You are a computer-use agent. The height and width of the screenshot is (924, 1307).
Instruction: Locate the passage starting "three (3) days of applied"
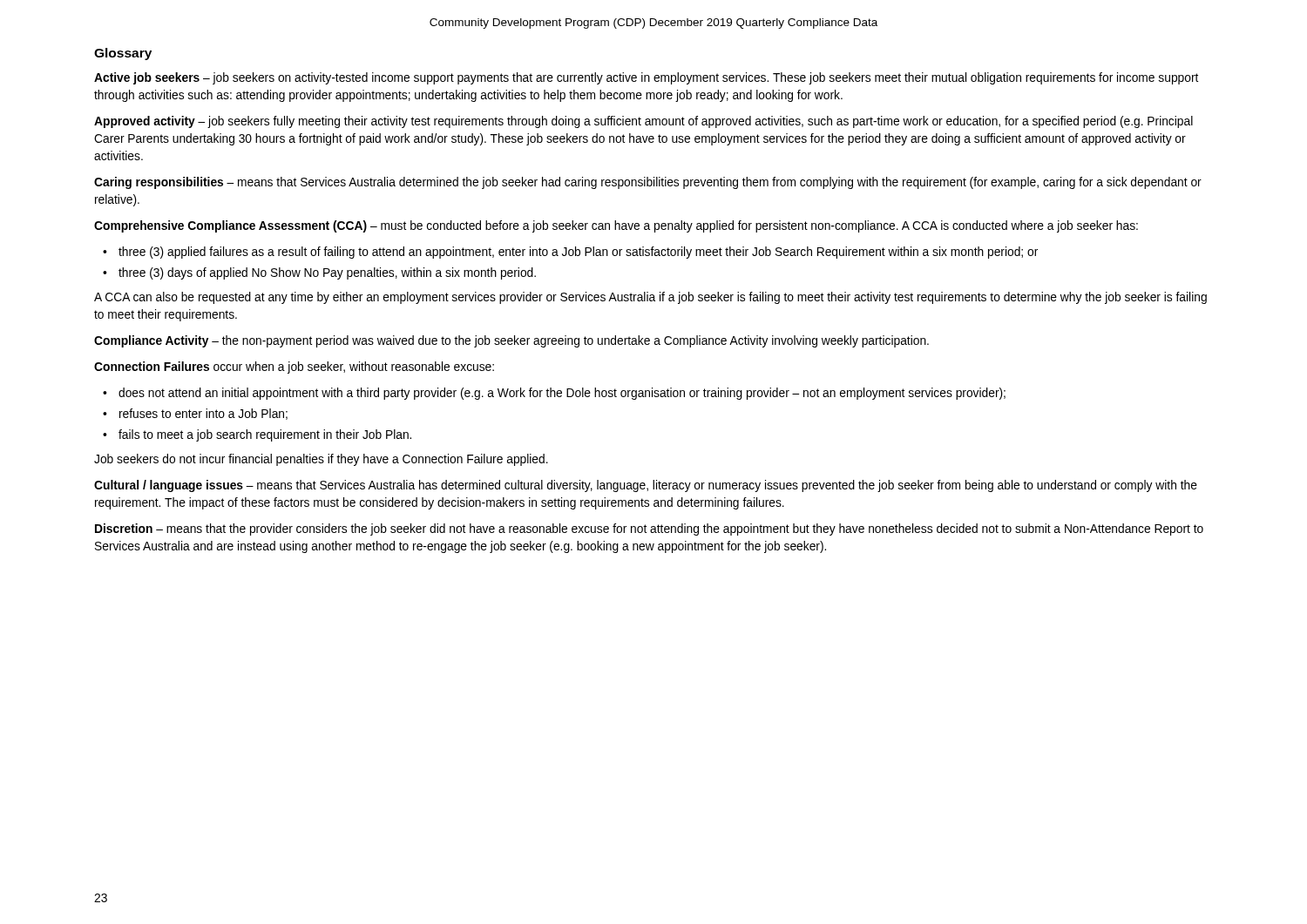click(328, 273)
